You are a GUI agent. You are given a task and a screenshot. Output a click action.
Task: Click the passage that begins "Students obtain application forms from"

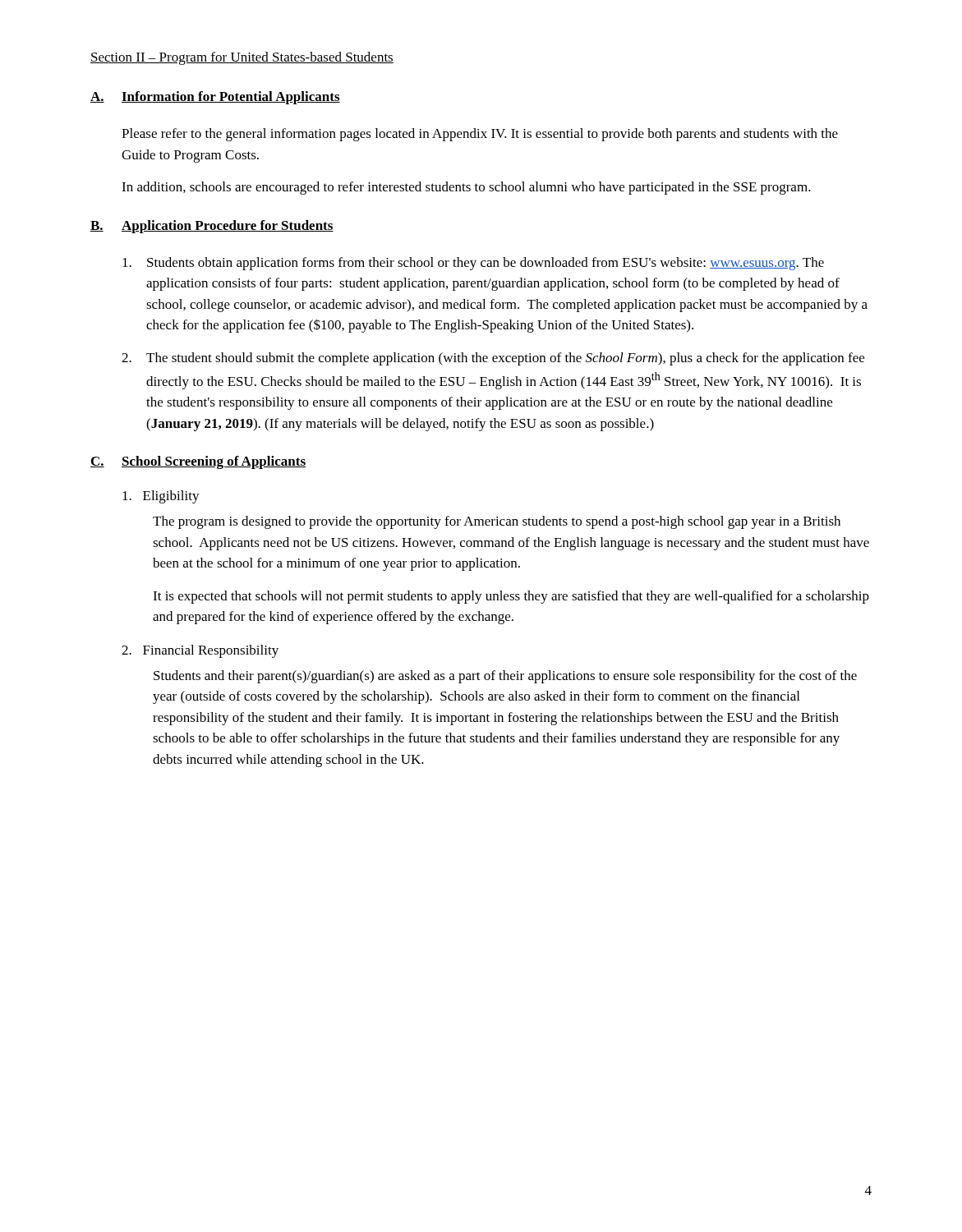[497, 294]
